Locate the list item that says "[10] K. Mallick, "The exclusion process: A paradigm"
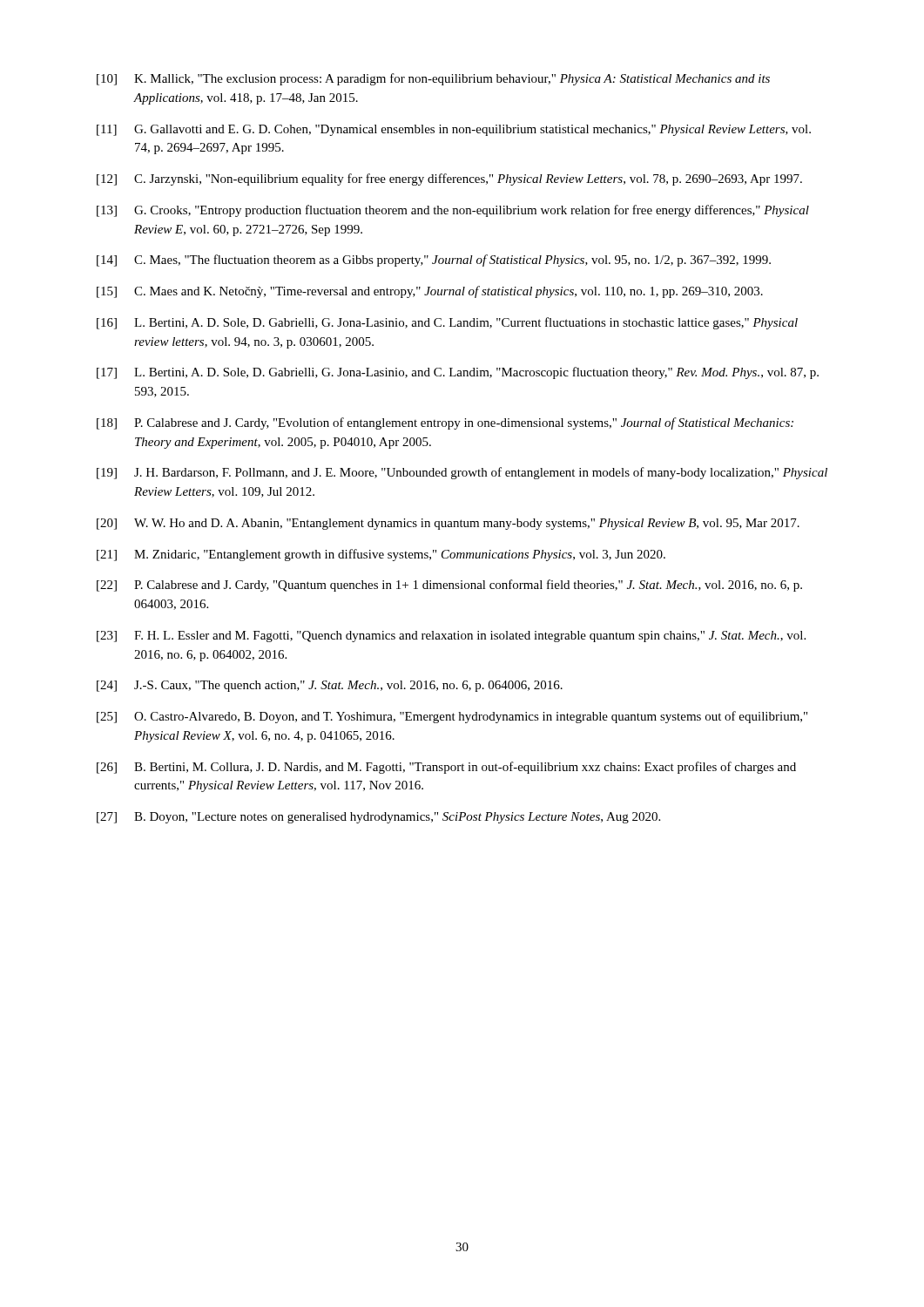 [x=462, y=89]
